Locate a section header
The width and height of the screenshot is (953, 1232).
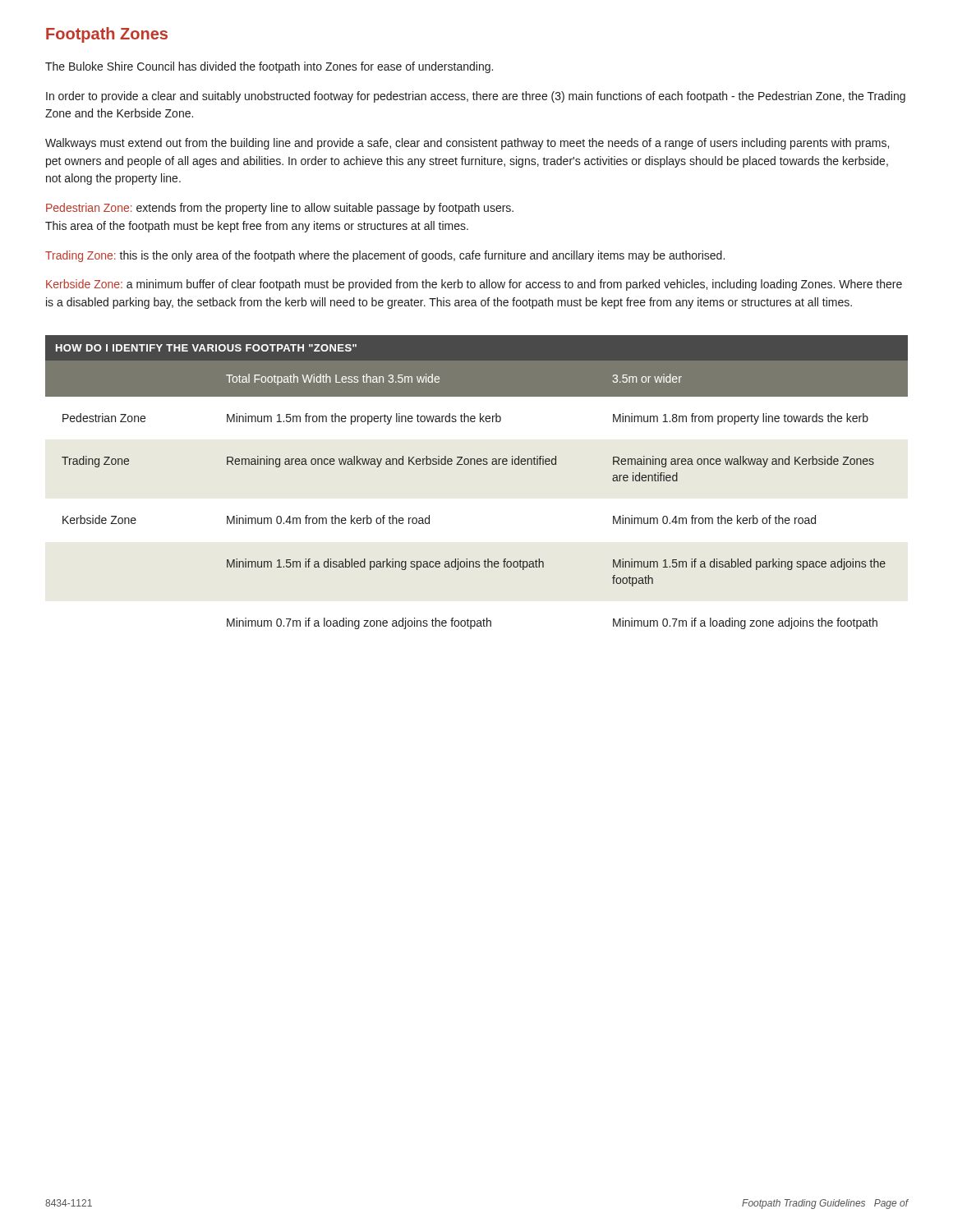pyautogui.click(x=206, y=347)
